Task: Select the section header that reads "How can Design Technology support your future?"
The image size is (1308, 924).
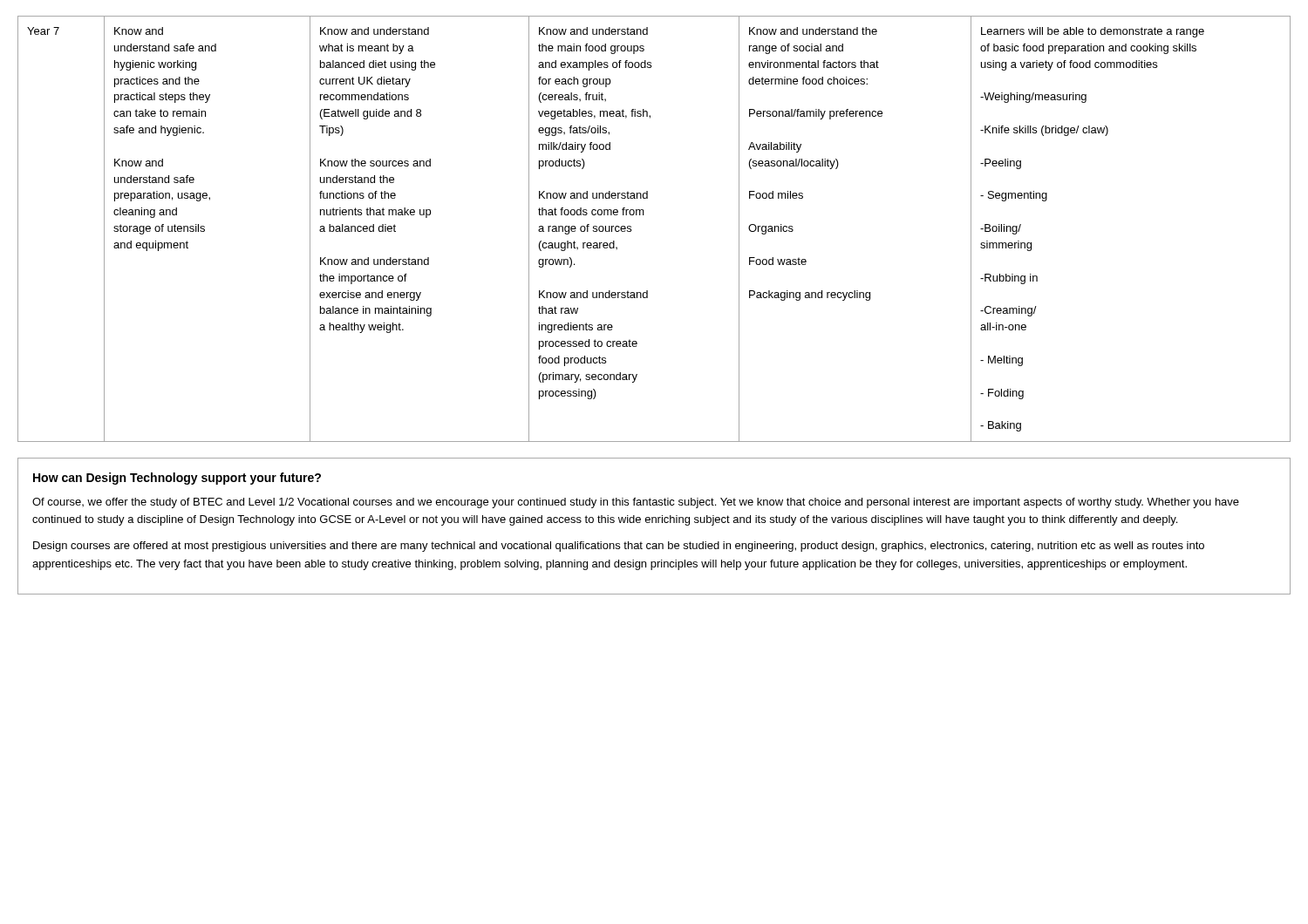Action: click(x=177, y=478)
